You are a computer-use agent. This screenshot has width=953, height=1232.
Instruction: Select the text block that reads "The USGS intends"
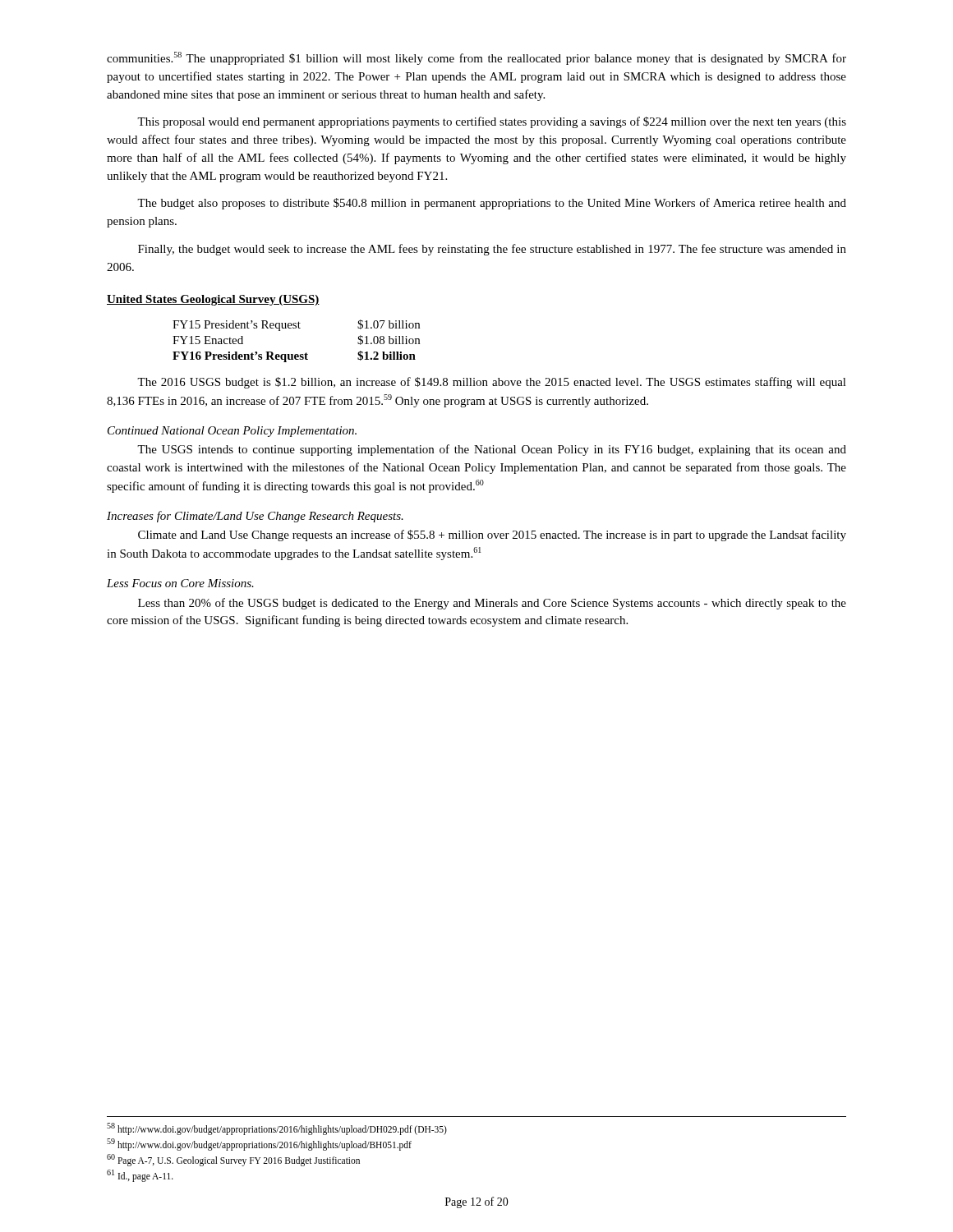tap(476, 468)
